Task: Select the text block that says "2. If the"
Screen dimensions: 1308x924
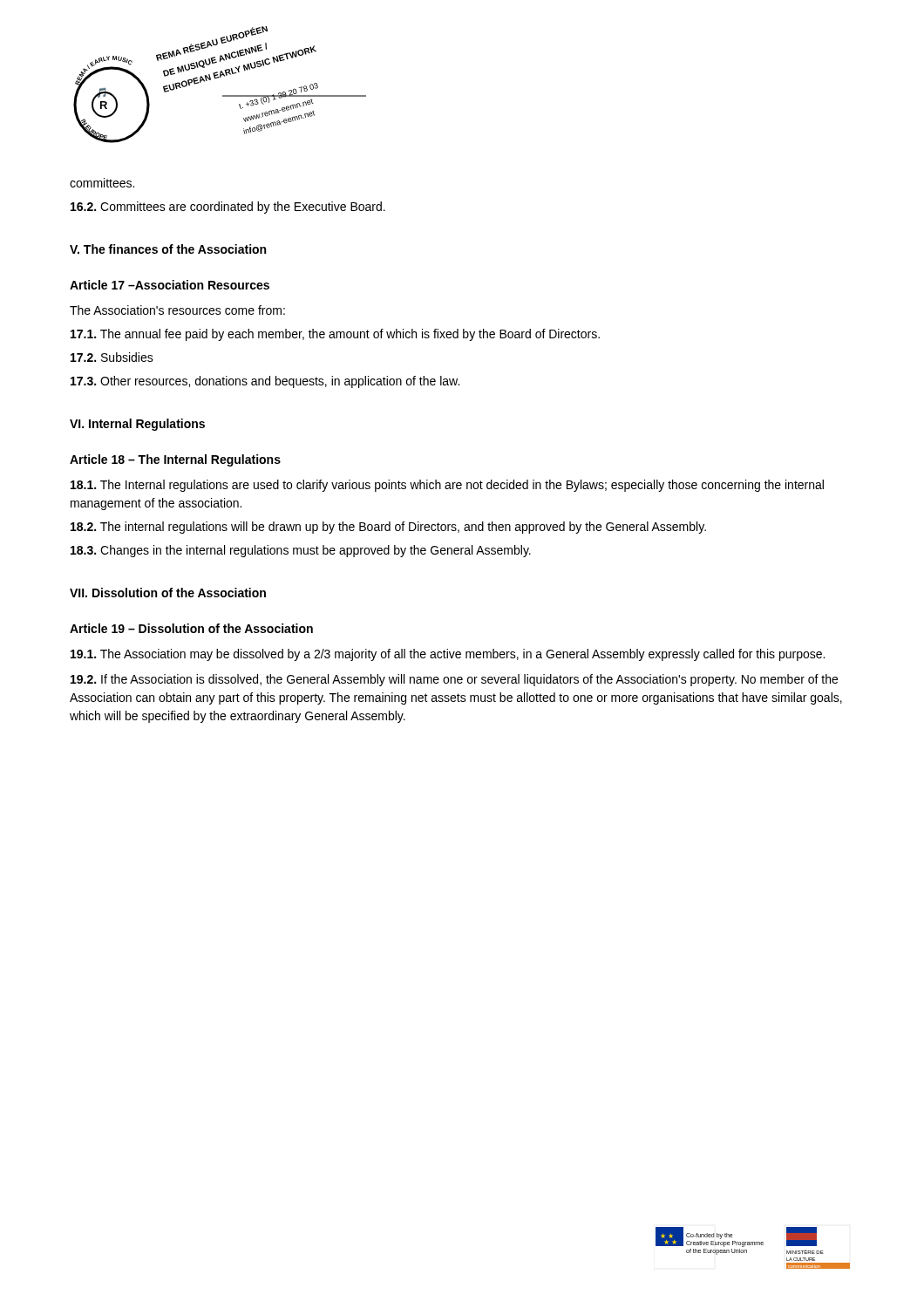Action: click(456, 698)
